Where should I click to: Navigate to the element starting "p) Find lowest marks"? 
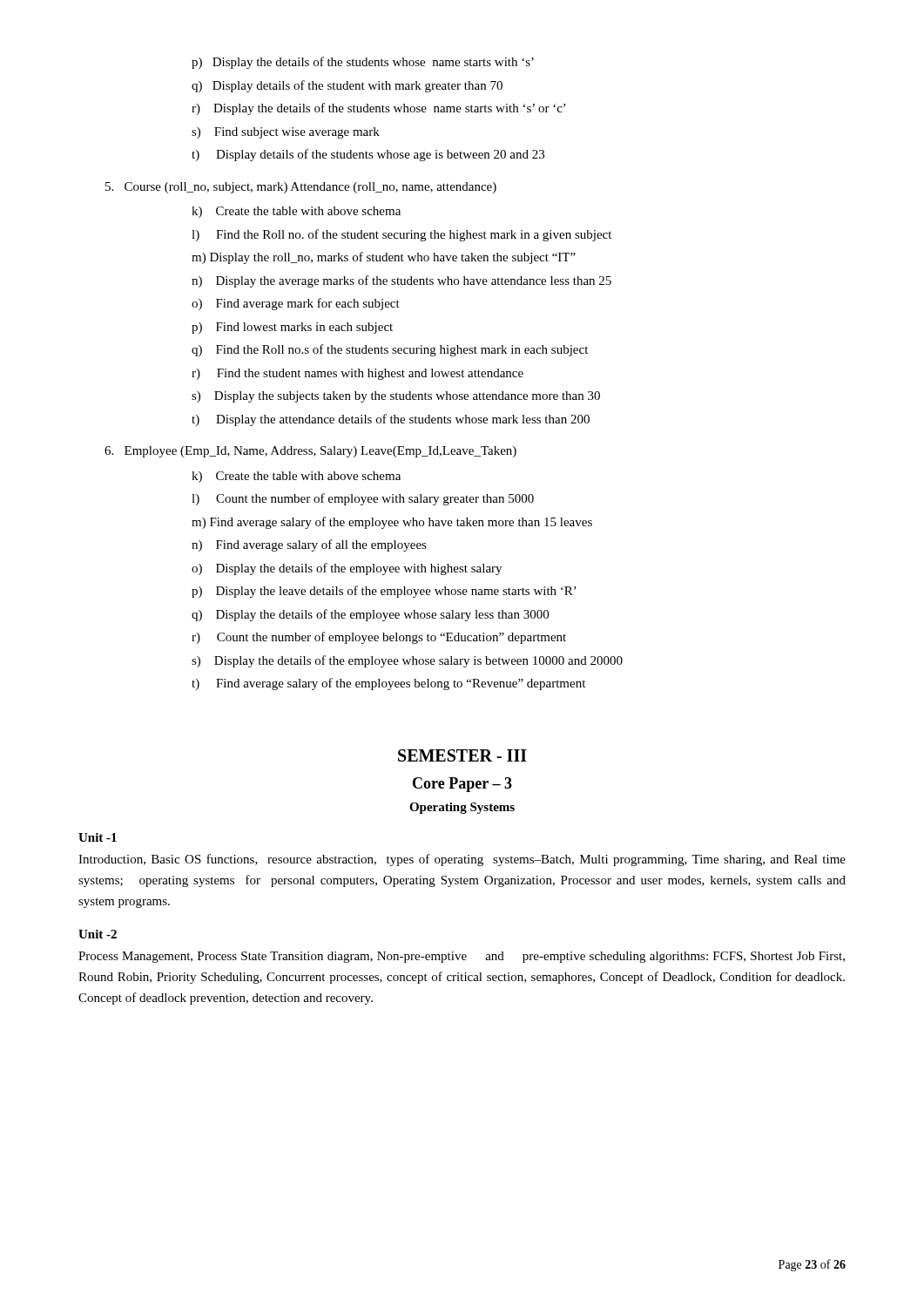pos(292,326)
